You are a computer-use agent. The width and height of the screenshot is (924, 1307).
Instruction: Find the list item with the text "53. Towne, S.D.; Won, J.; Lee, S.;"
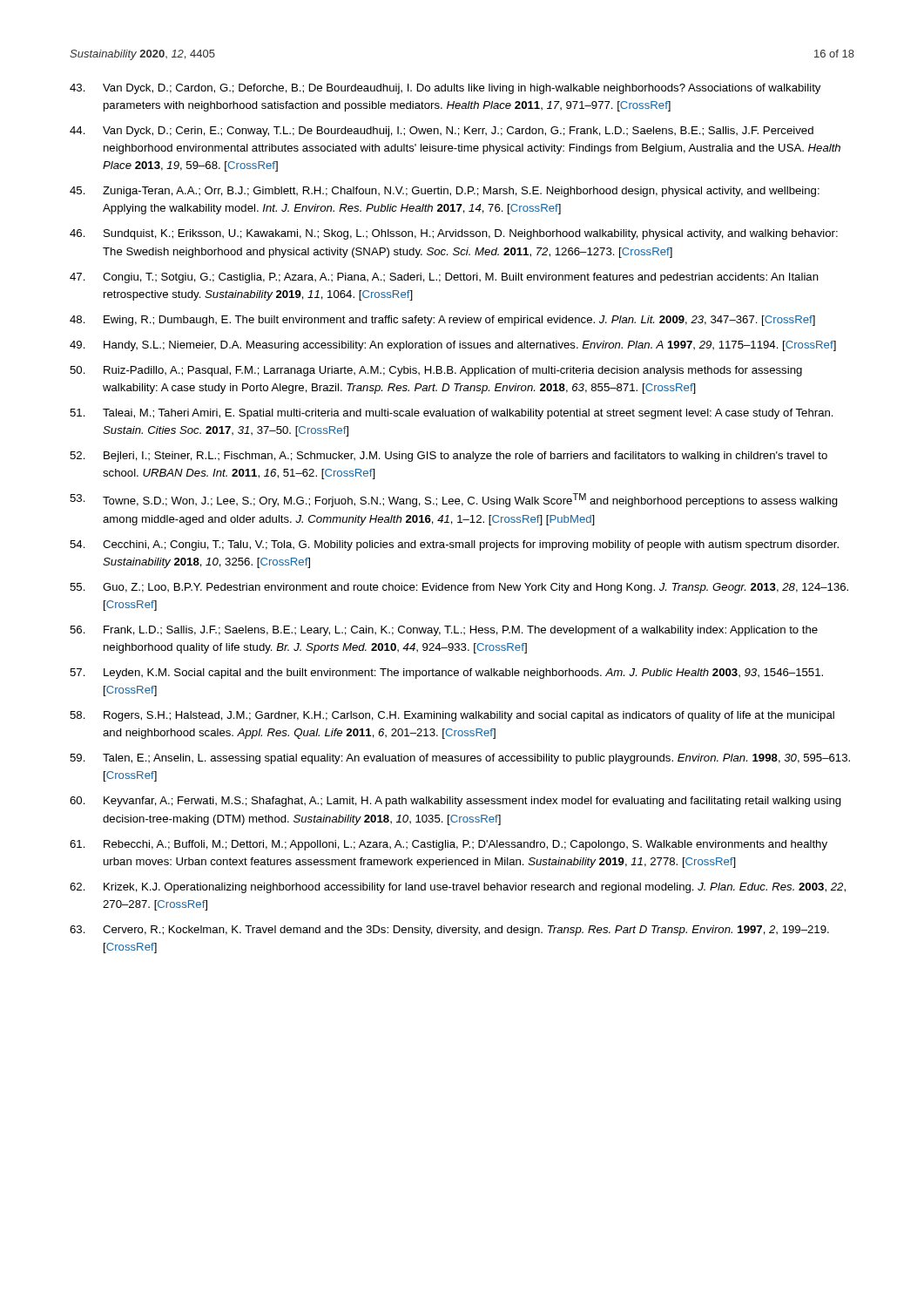point(462,509)
